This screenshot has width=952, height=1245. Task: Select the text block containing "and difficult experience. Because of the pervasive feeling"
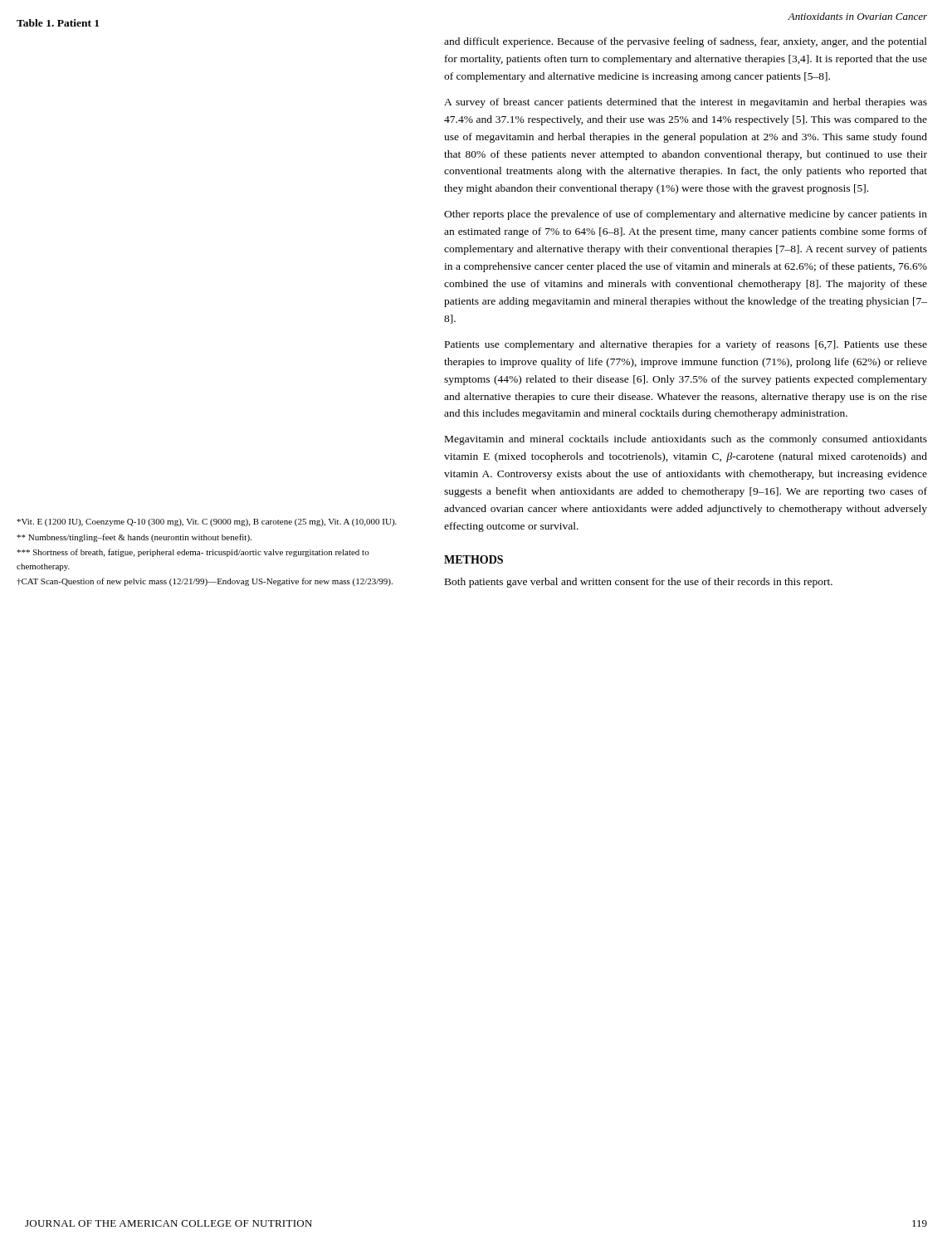click(686, 58)
